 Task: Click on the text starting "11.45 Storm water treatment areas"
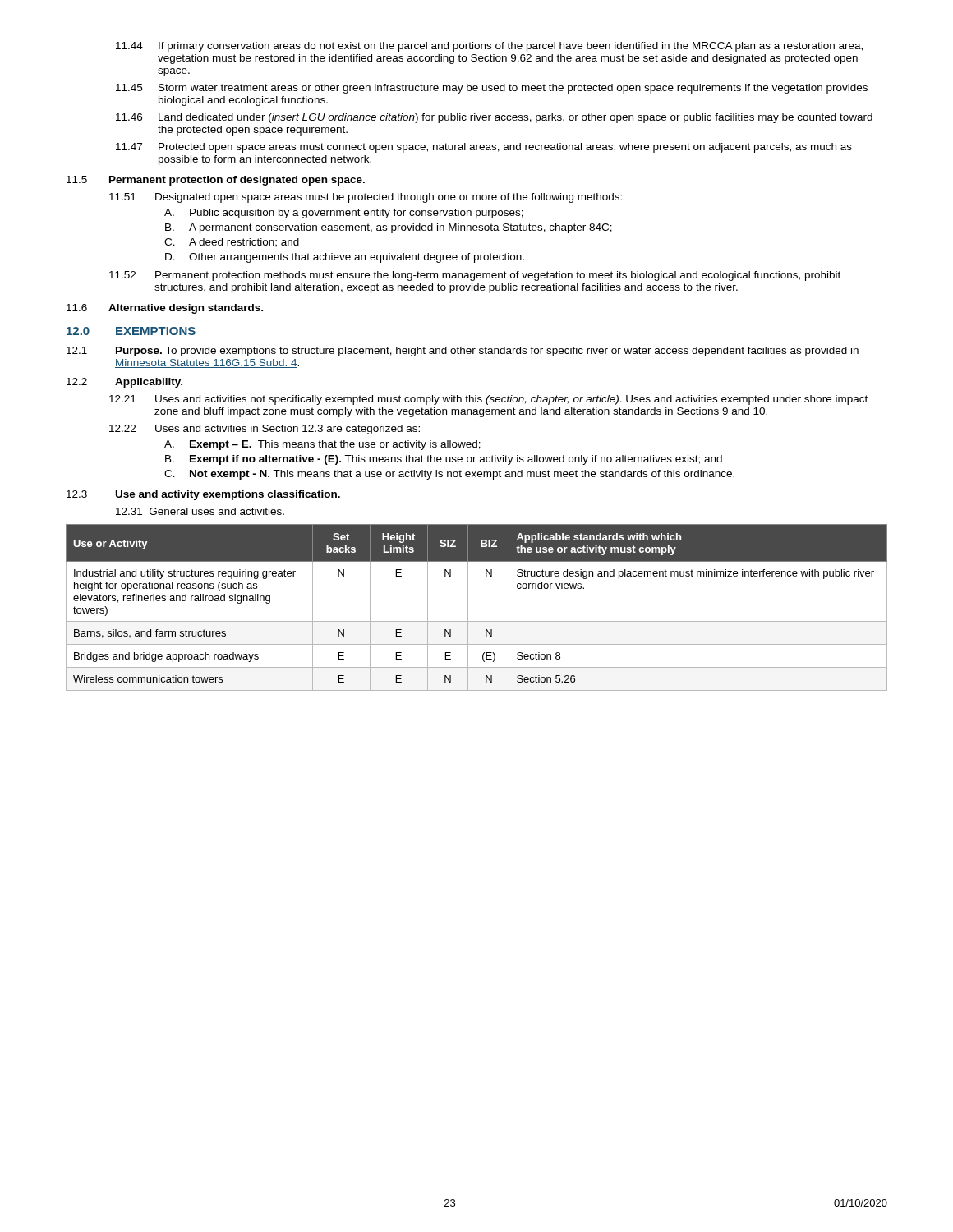click(501, 94)
